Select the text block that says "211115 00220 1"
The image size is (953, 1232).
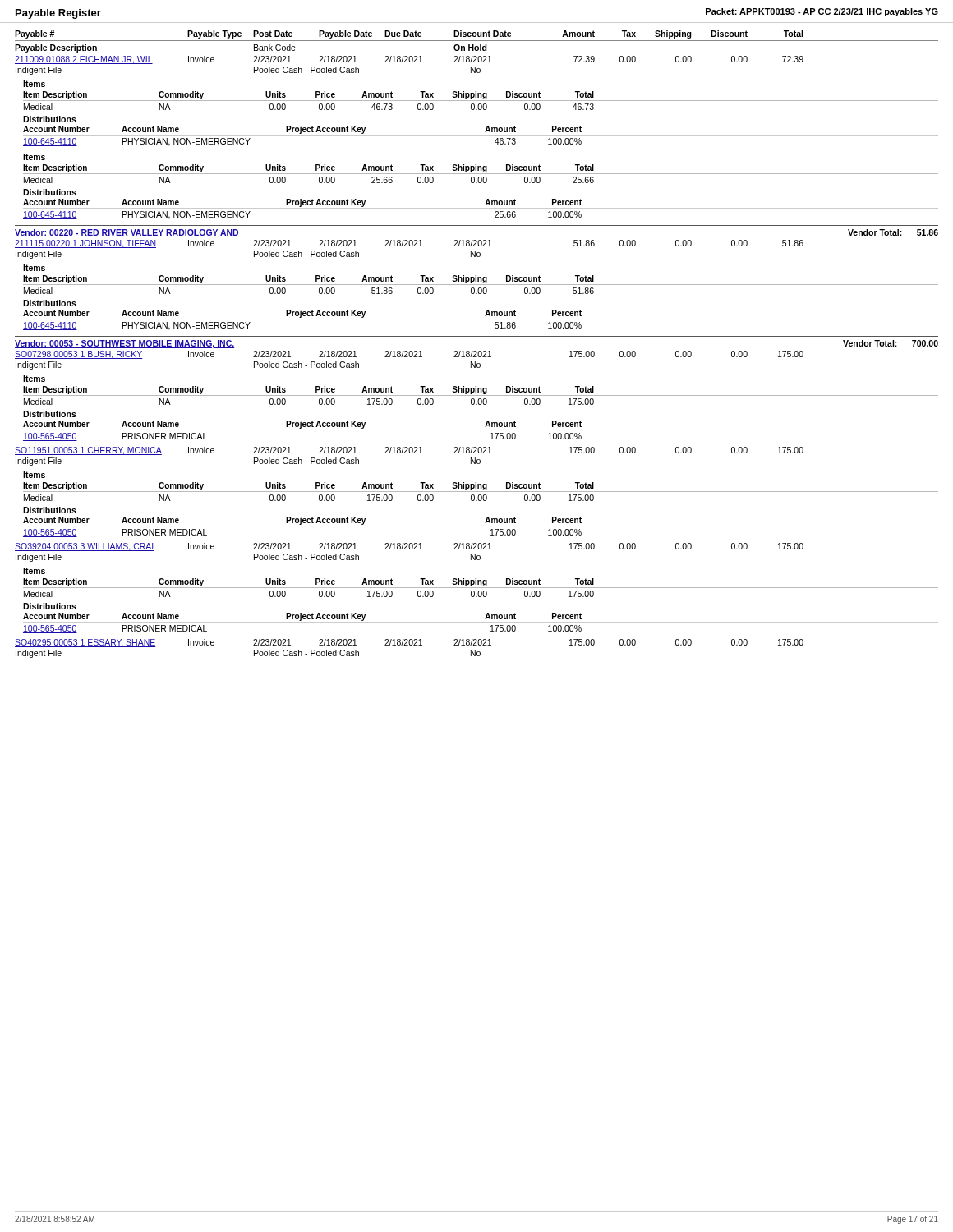tap(409, 243)
